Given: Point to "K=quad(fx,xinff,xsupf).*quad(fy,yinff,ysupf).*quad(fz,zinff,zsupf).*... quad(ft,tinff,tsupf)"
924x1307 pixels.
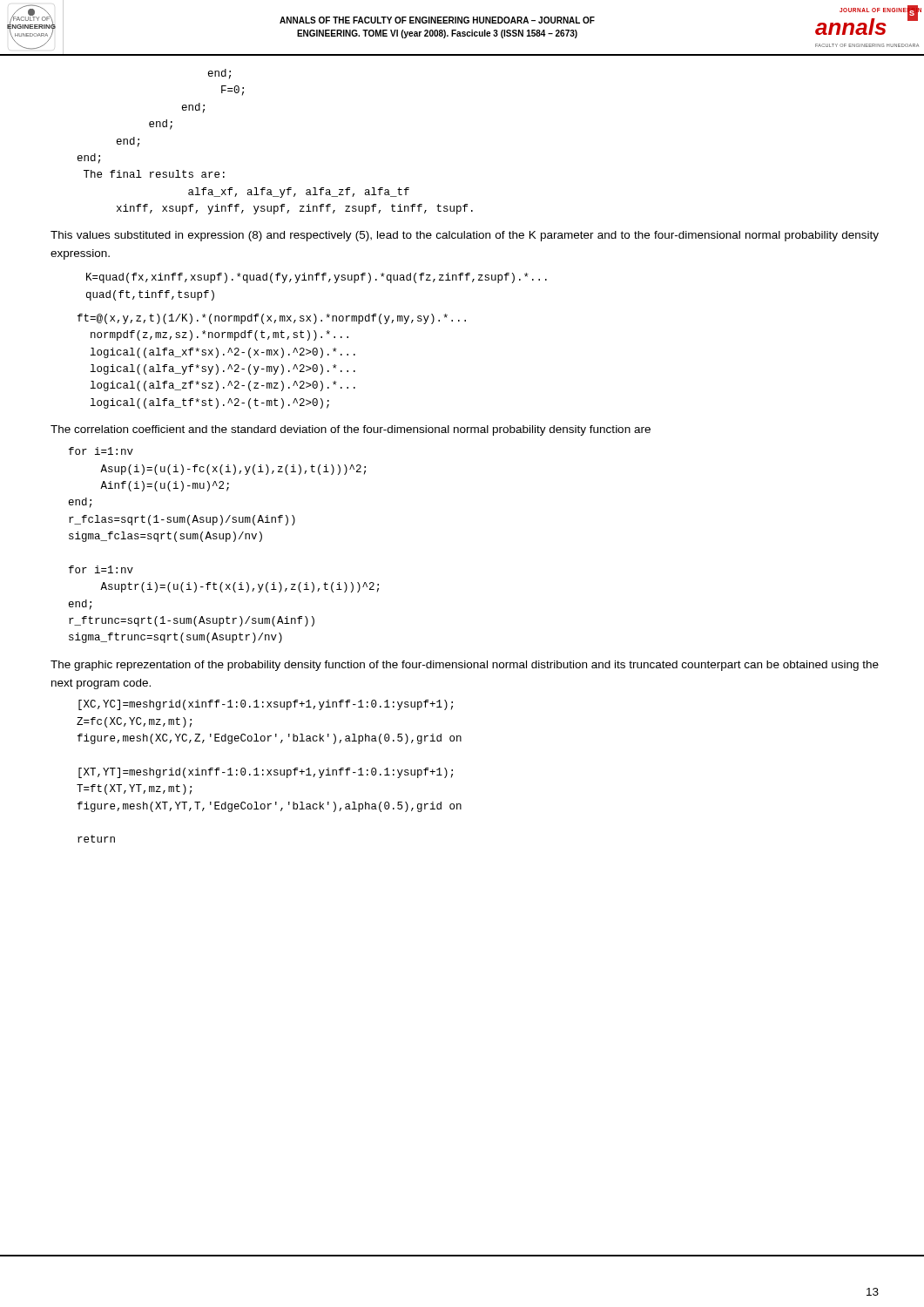Looking at the screenshot, I should point(482,287).
